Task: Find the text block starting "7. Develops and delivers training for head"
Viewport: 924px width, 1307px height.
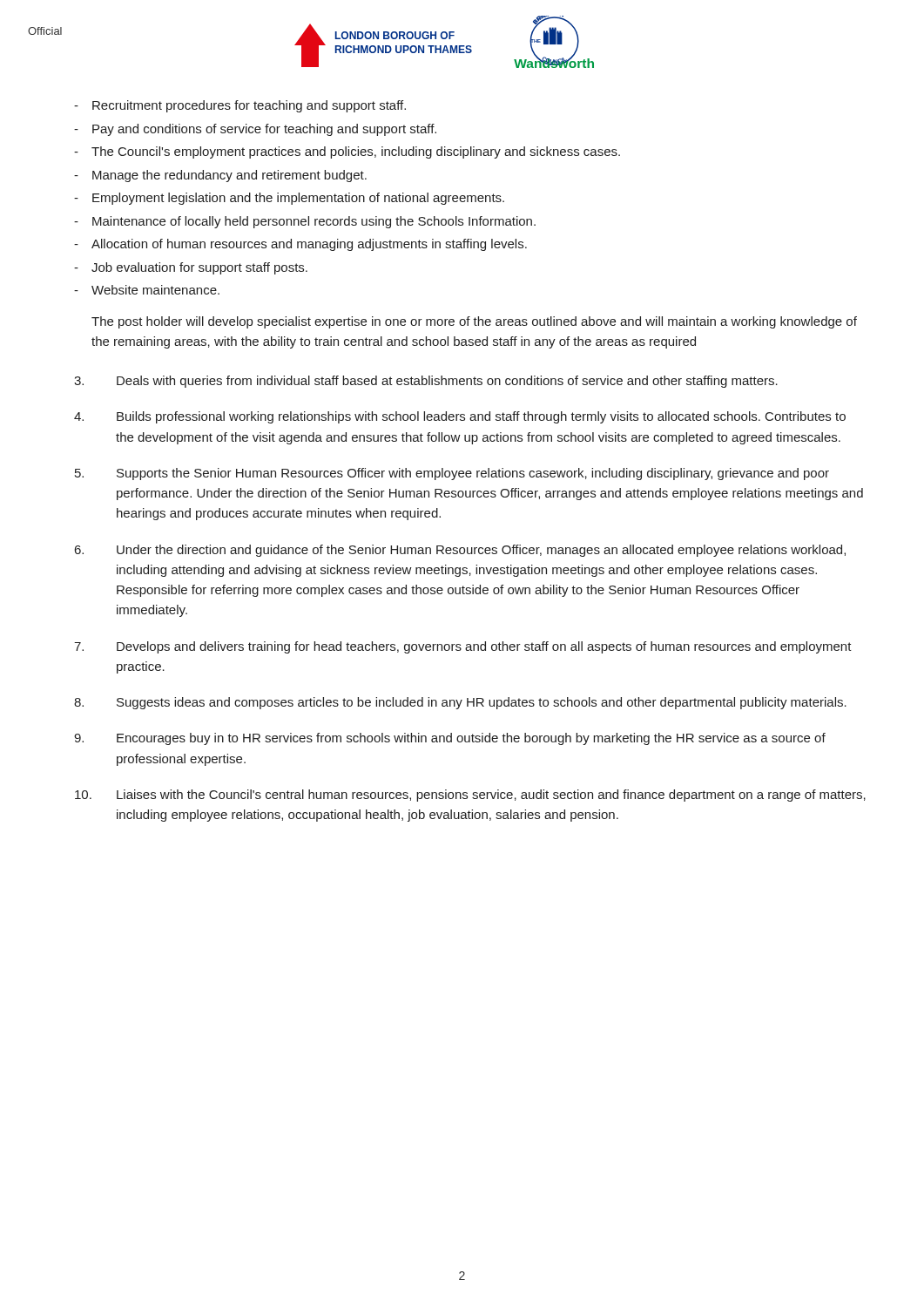Action: pyautogui.click(x=471, y=656)
